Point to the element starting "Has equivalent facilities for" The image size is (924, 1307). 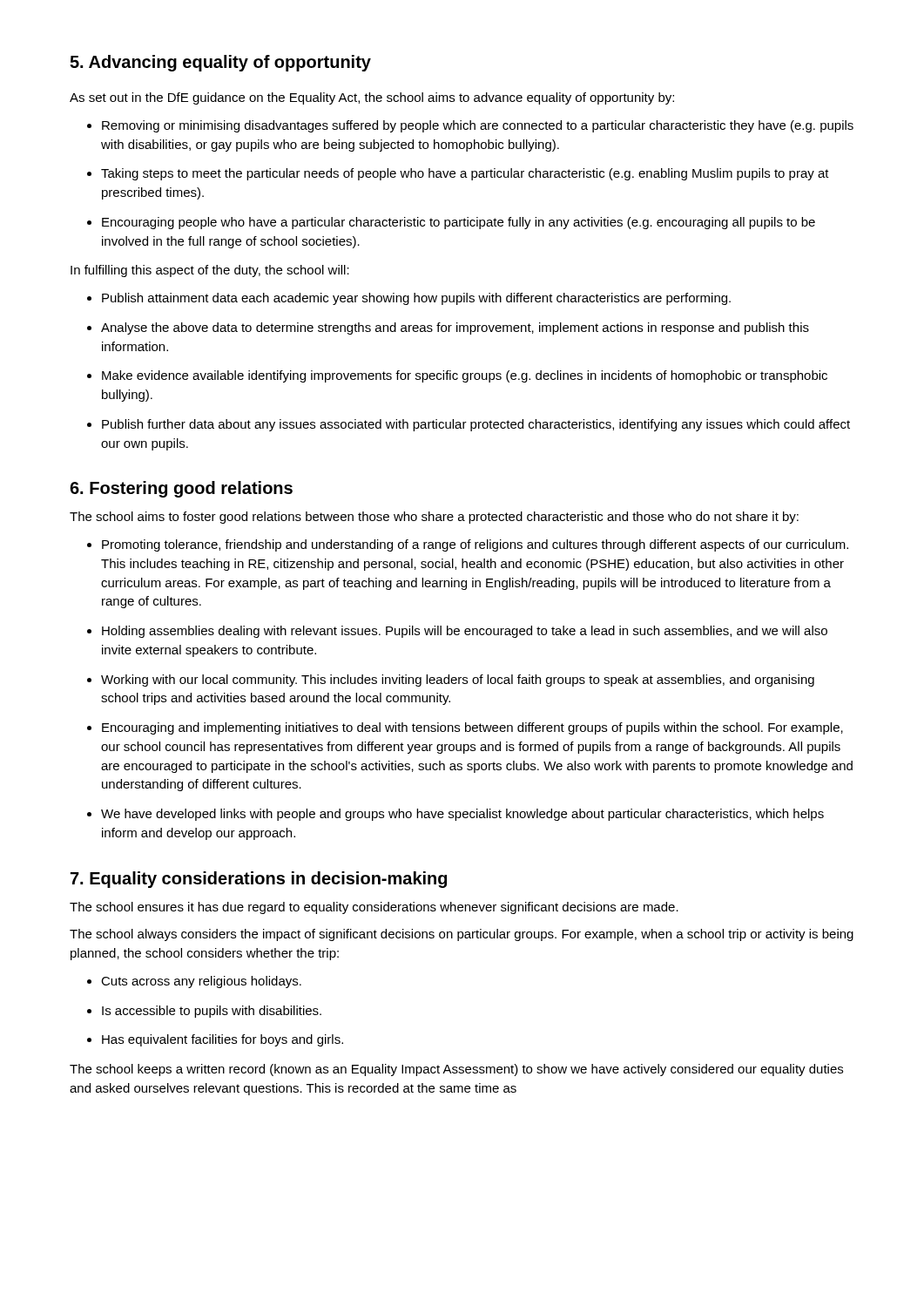pyautogui.click(x=215, y=1040)
